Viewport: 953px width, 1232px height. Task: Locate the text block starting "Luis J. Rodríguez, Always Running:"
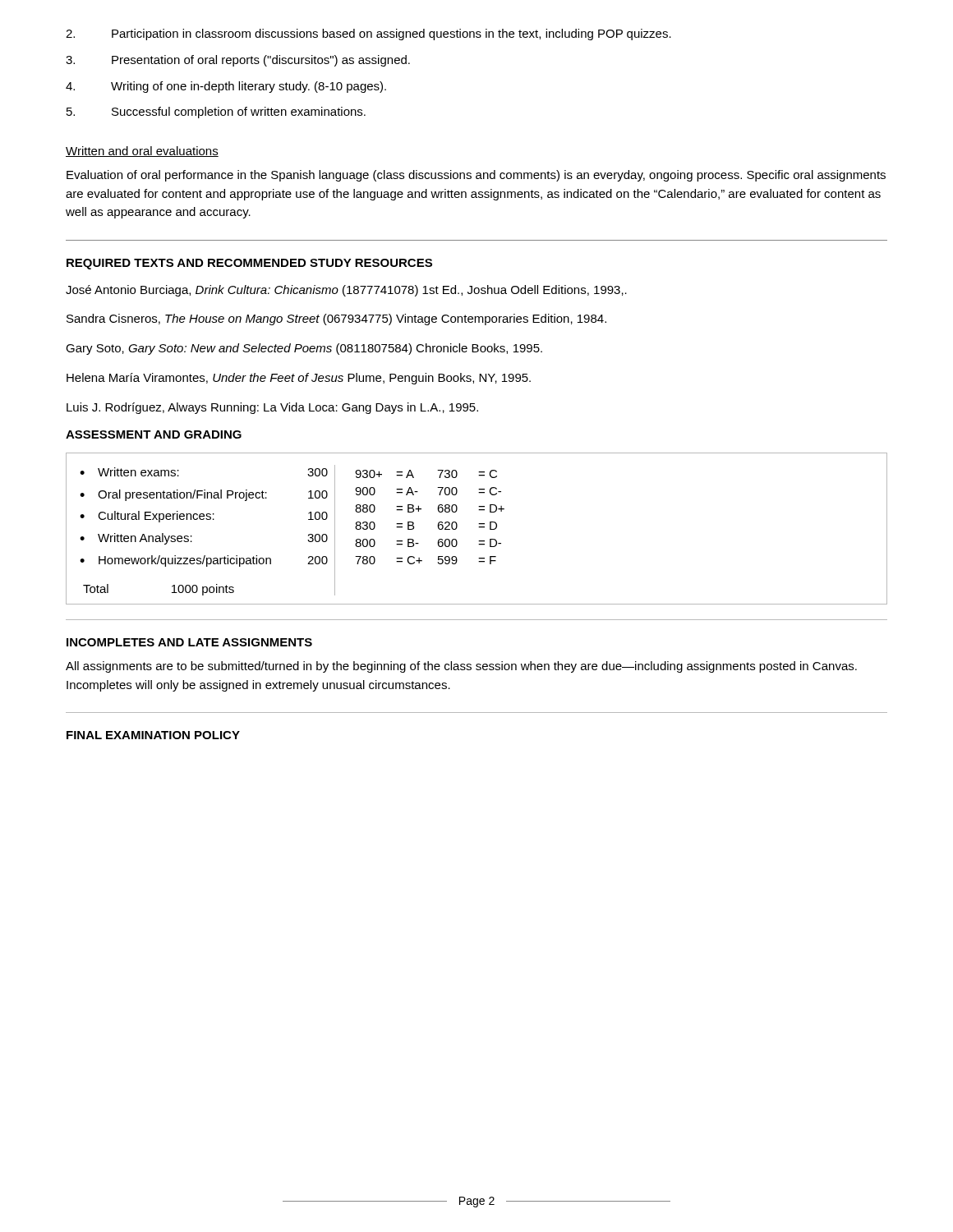click(x=273, y=407)
